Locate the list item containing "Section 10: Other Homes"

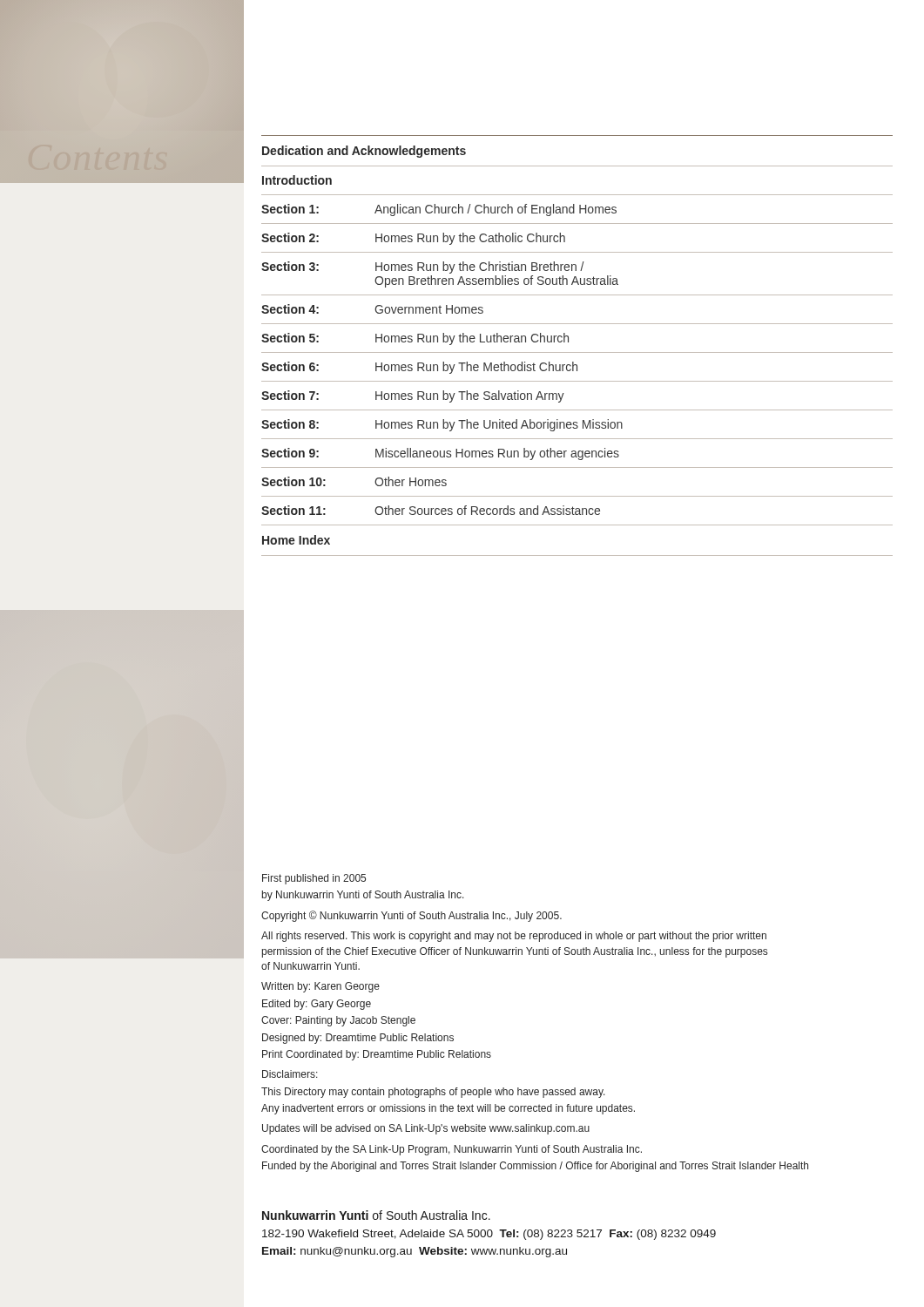(x=294, y=481)
